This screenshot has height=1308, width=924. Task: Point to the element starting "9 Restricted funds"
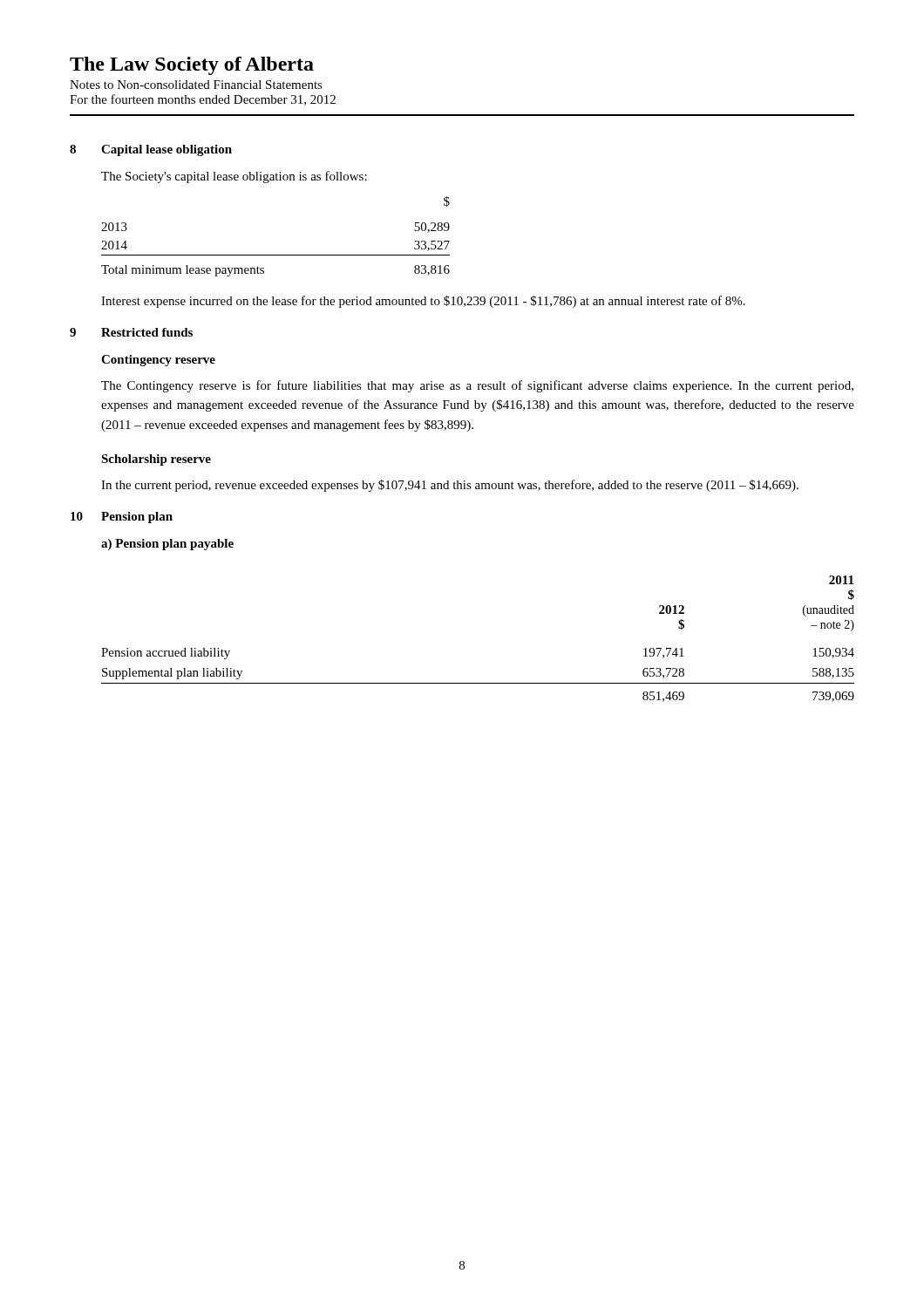pos(131,332)
